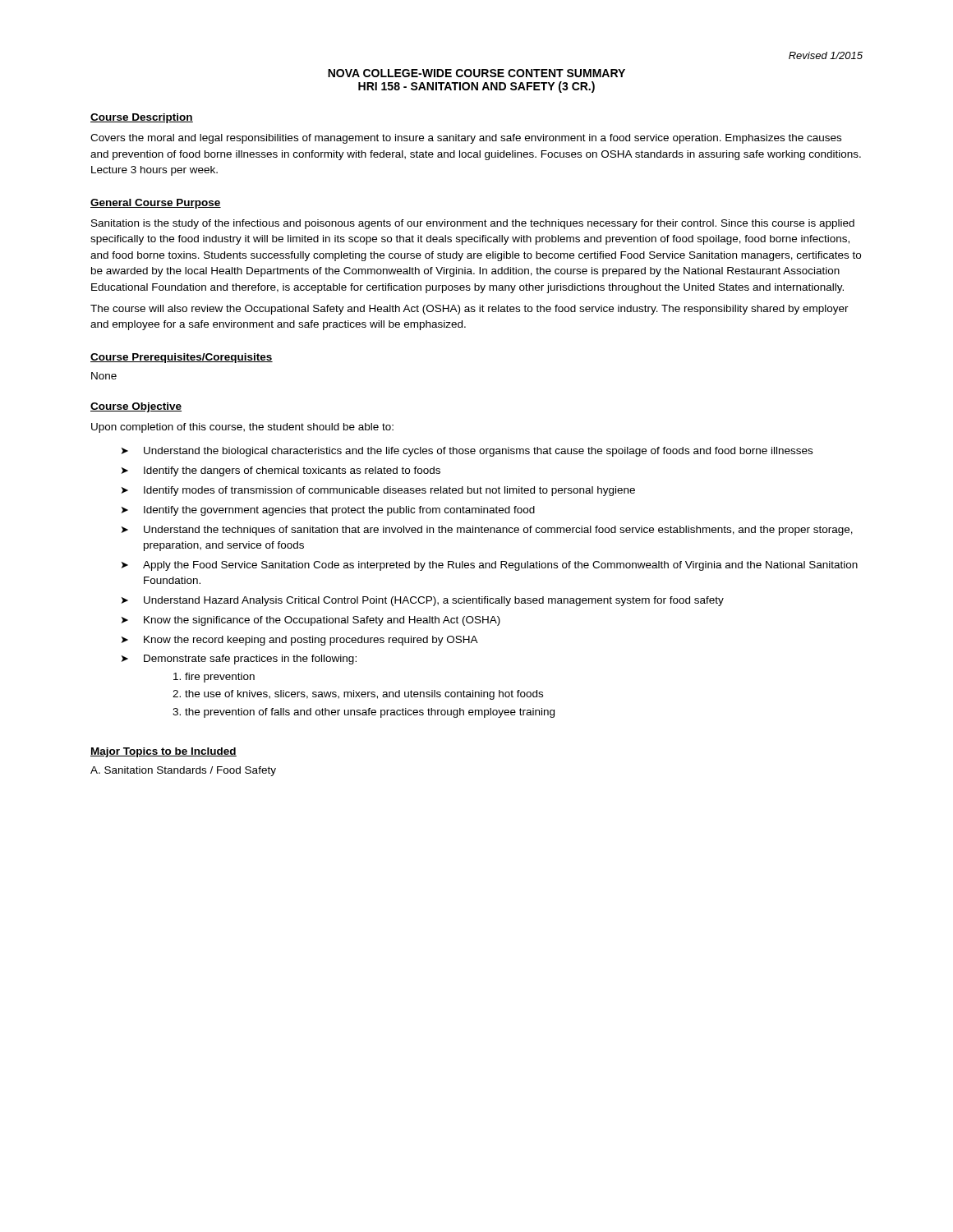Navigate to the text starting "Sanitation is the study of the"
This screenshot has width=953, height=1232.
(x=476, y=274)
